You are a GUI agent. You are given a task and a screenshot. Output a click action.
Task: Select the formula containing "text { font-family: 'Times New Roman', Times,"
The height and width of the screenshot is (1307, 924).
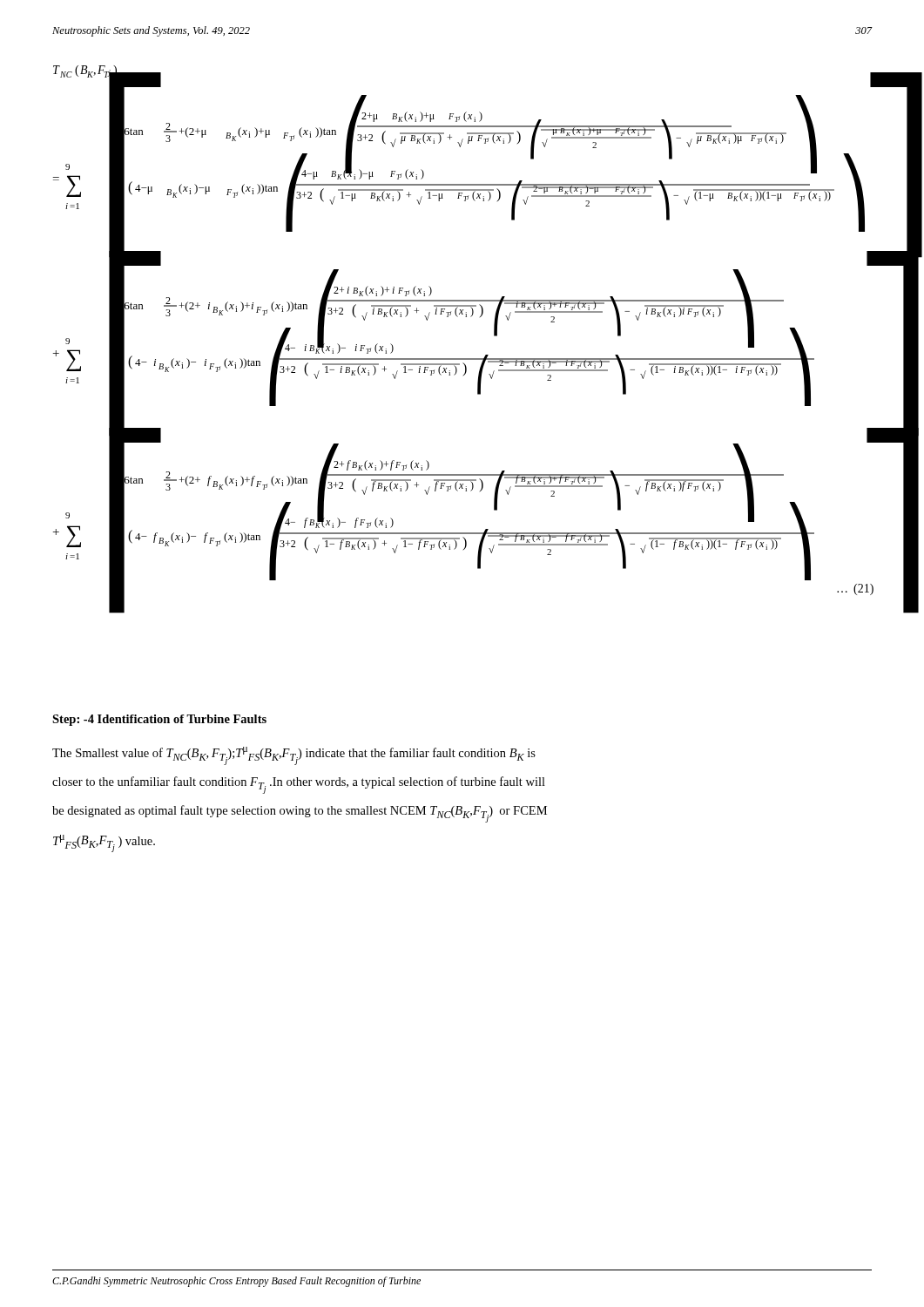click(x=464, y=379)
